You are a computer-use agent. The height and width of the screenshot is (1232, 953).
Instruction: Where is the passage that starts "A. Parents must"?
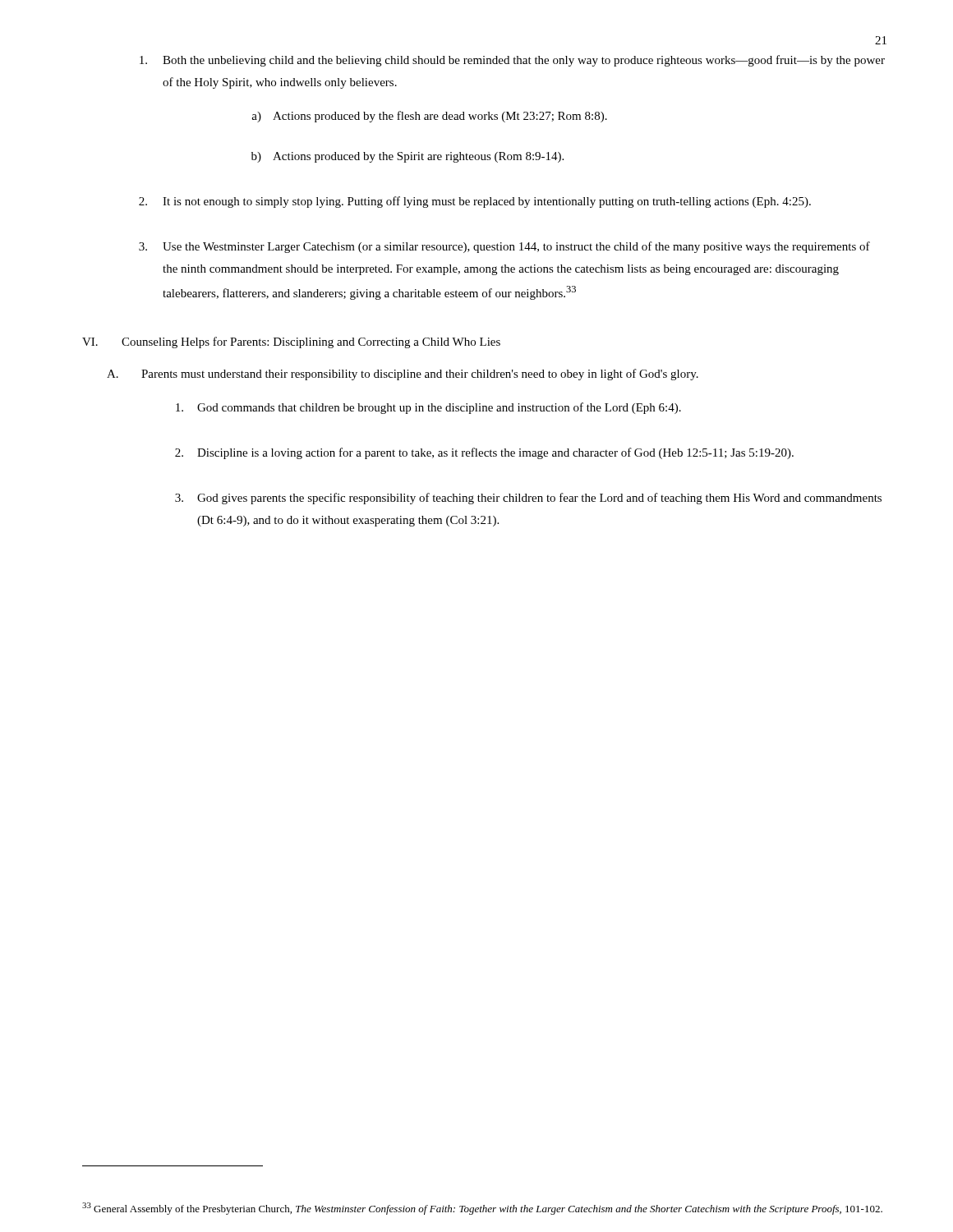[x=485, y=459]
